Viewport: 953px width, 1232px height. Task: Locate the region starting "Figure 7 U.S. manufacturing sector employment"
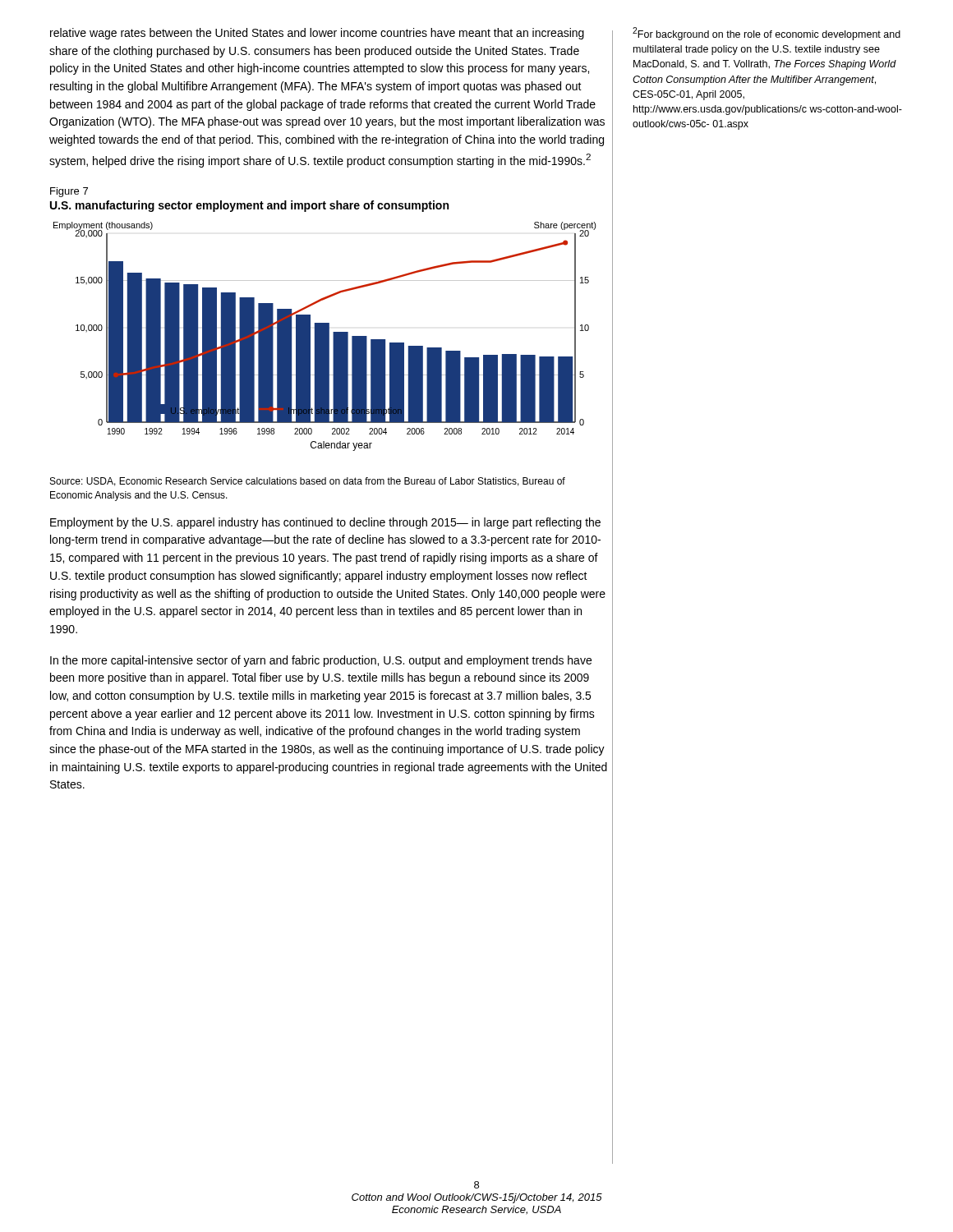(x=329, y=198)
